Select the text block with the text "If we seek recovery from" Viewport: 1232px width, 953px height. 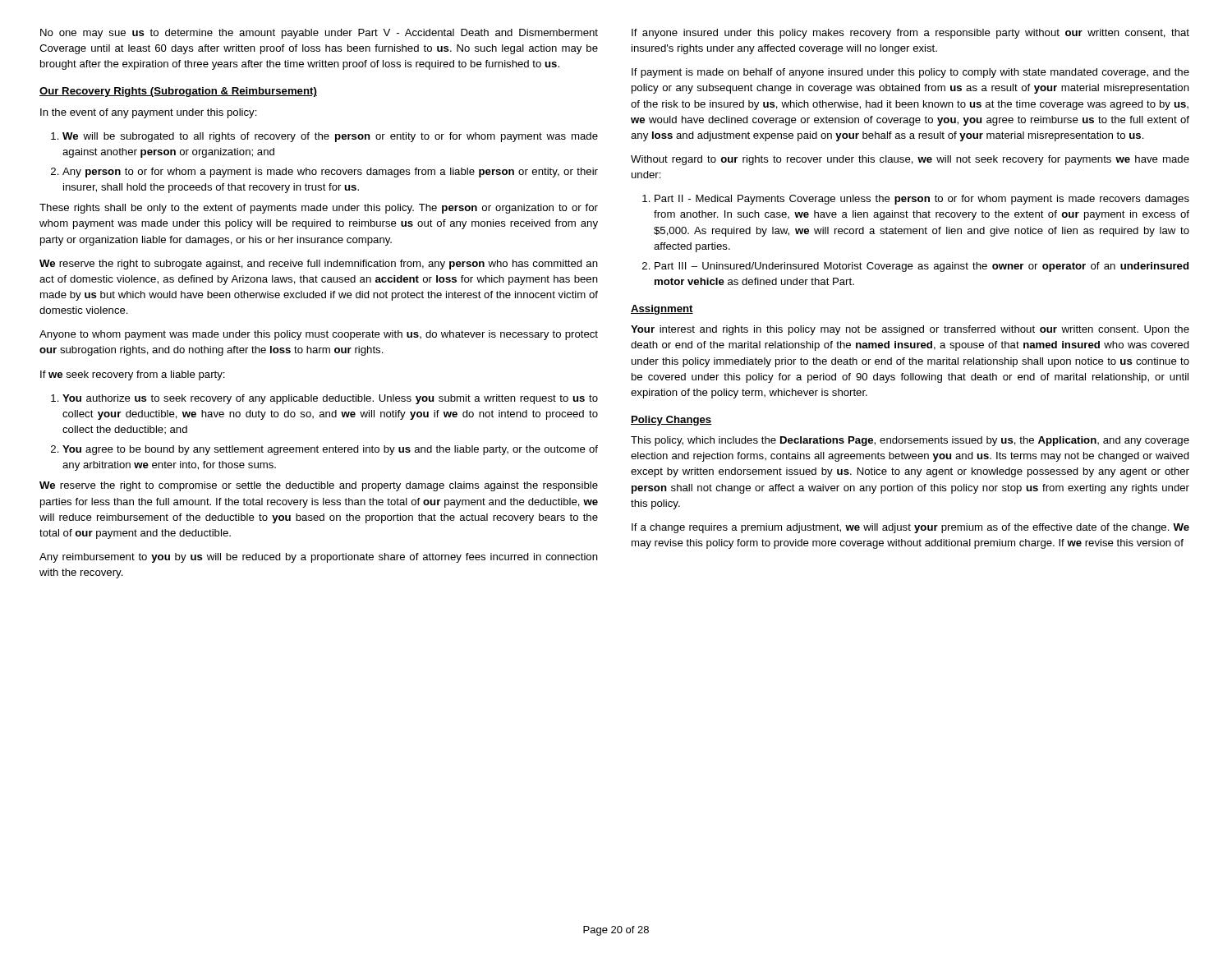point(132,374)
